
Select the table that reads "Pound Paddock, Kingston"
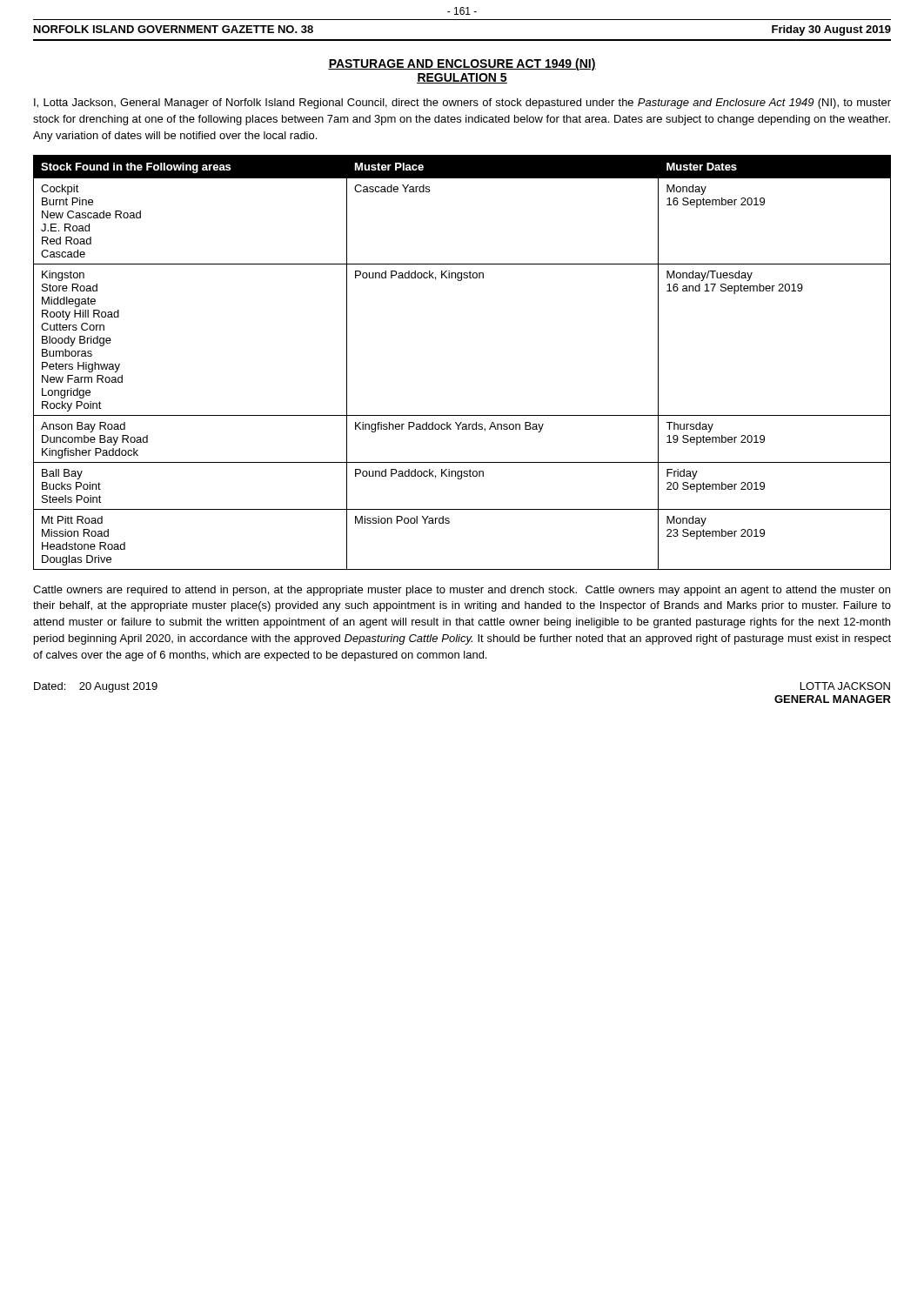point(462,362)
